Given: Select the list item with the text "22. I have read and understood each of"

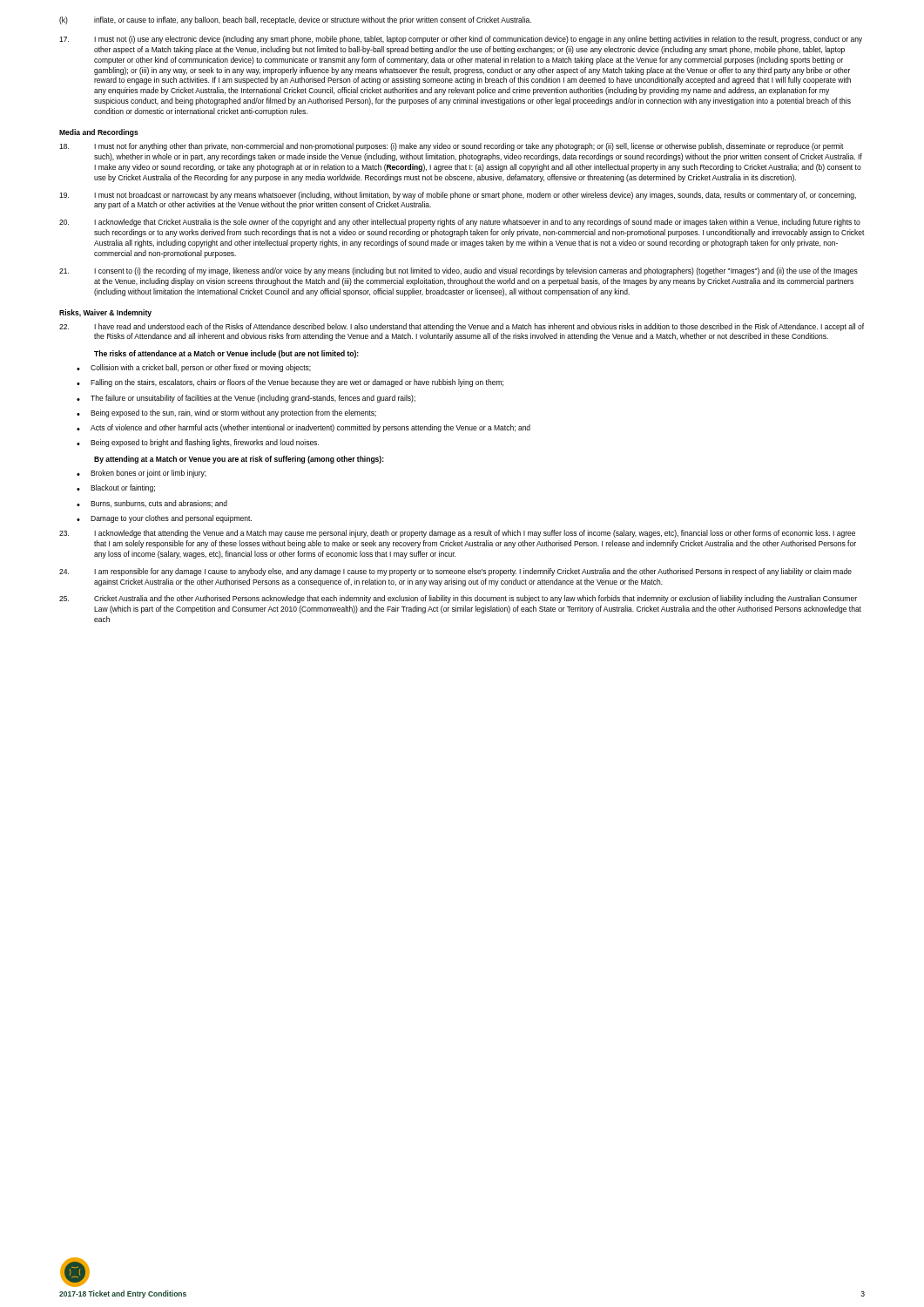Looking at the screenshot, I should (x=462, y=332).
